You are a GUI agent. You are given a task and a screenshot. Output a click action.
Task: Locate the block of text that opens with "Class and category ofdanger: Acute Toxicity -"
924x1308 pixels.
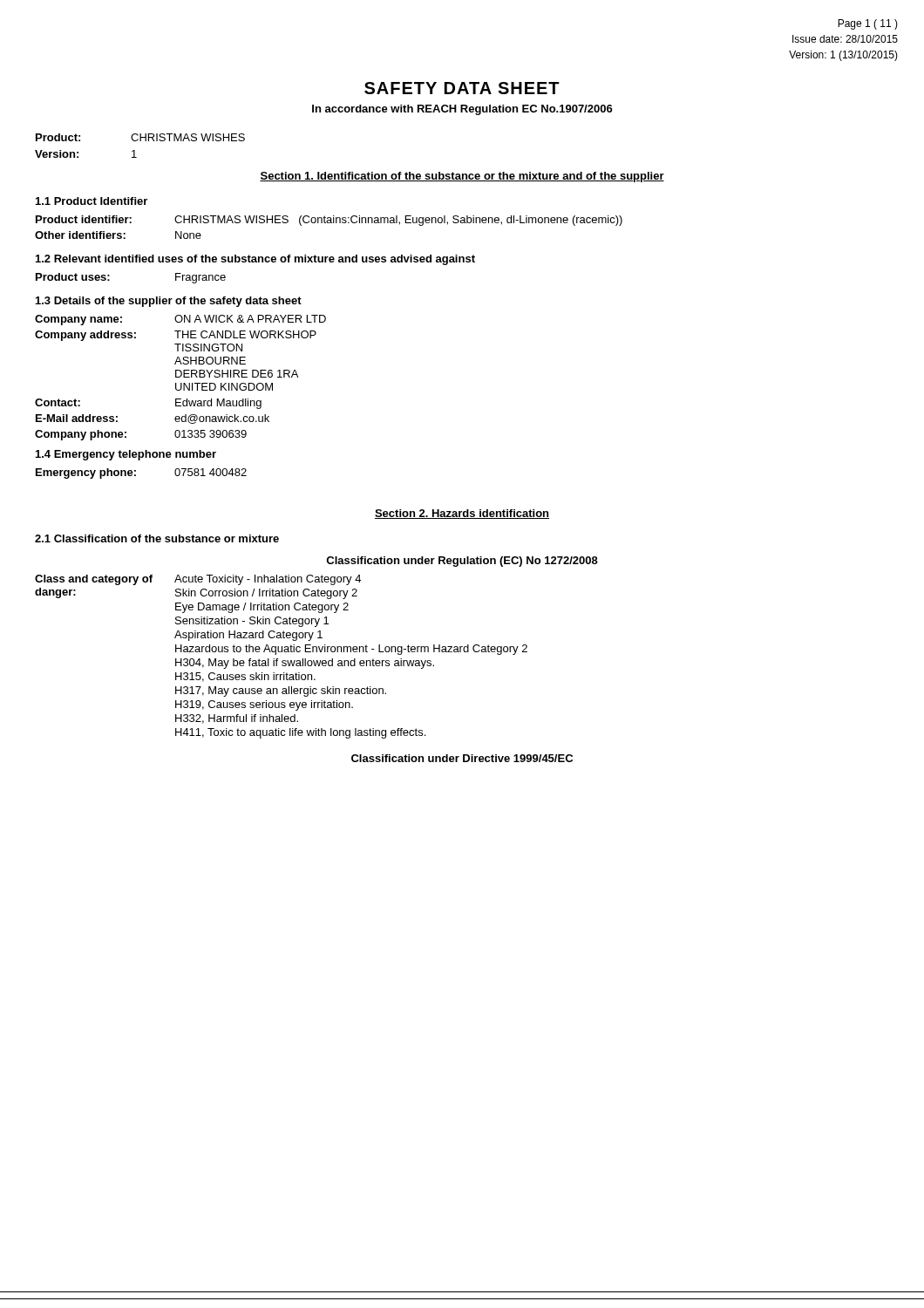click(462, 656)
